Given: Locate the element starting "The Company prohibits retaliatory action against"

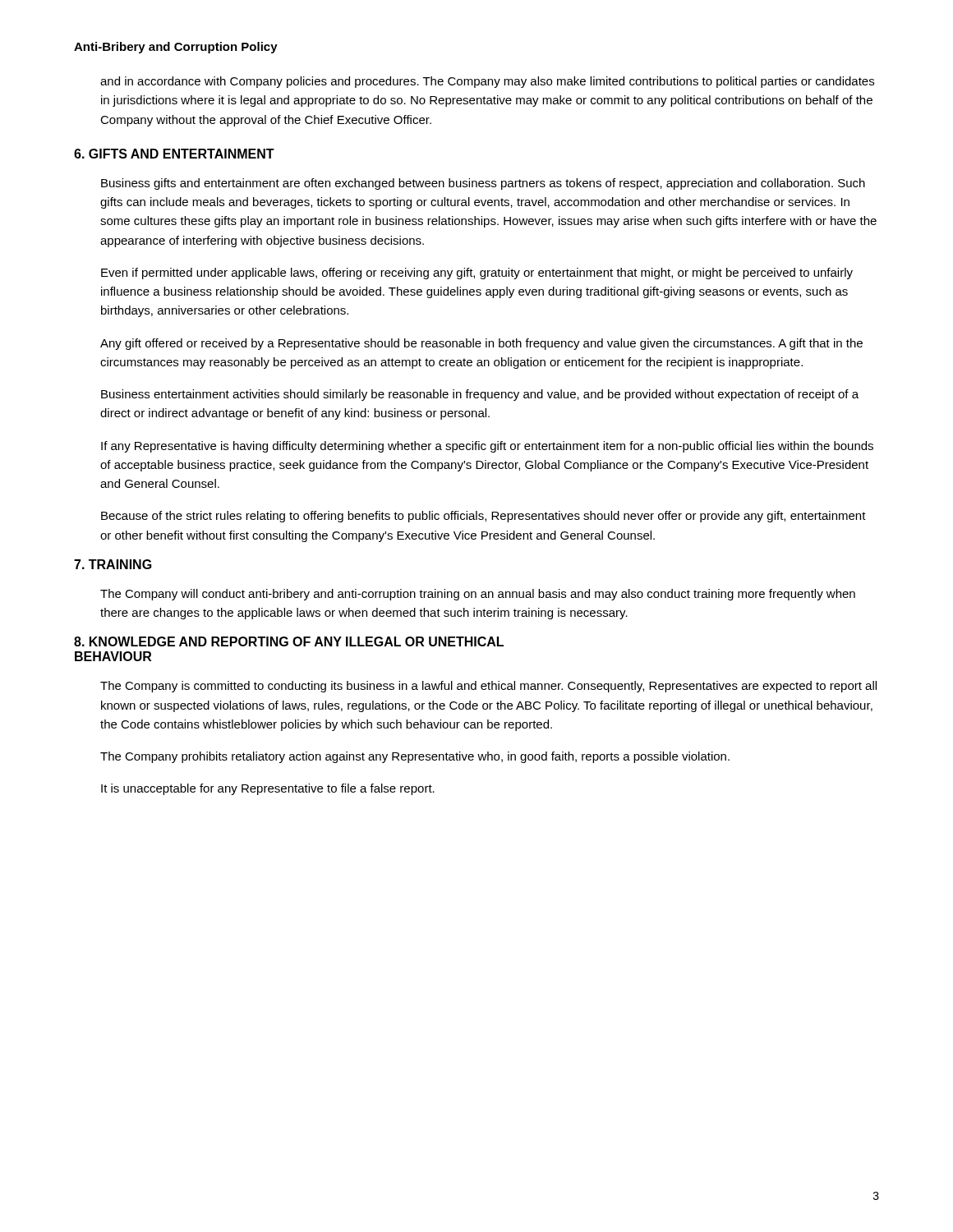Looking at the screenshot, I should tap(415, 756).
